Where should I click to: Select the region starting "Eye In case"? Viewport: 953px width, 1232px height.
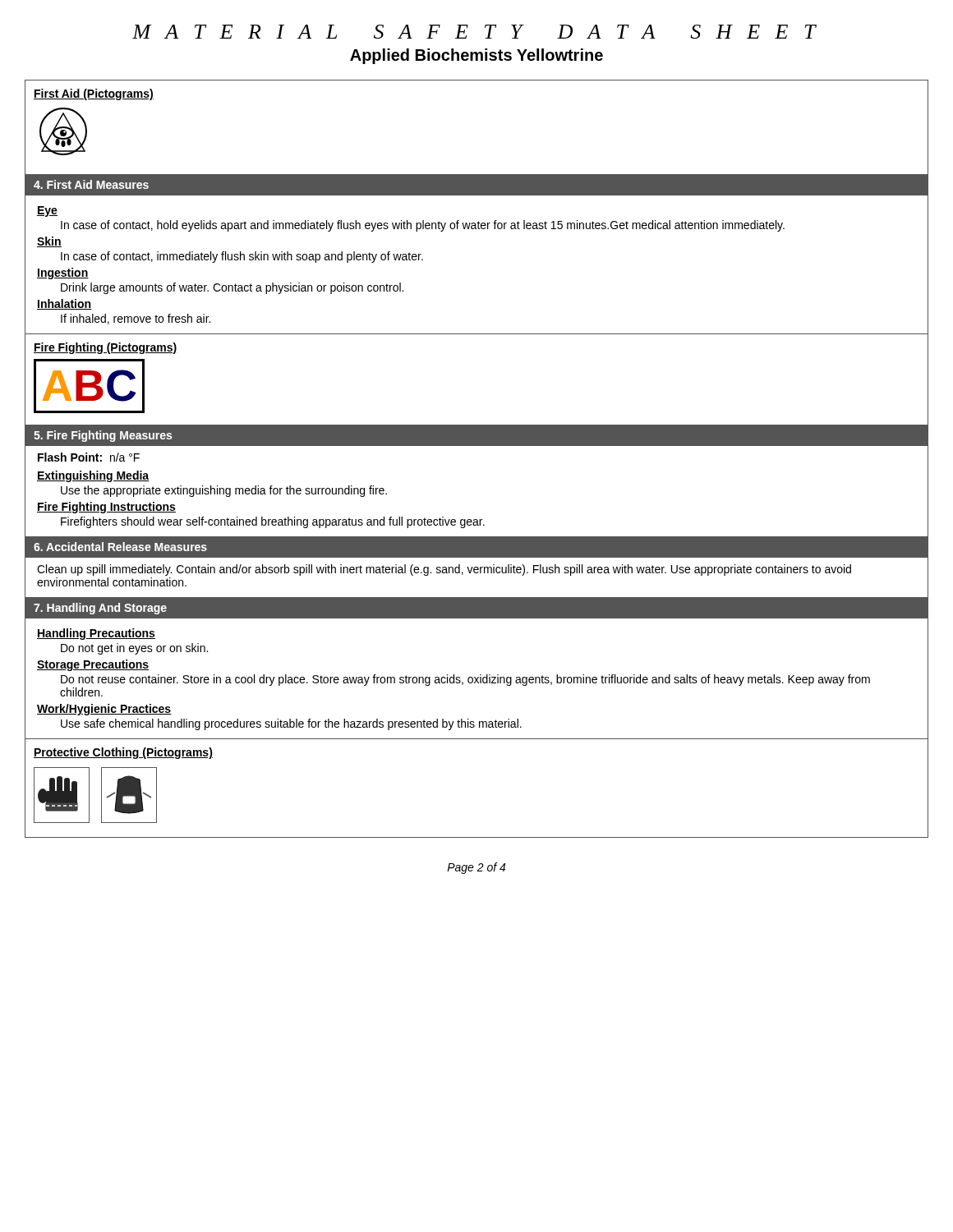pos(476,218)
